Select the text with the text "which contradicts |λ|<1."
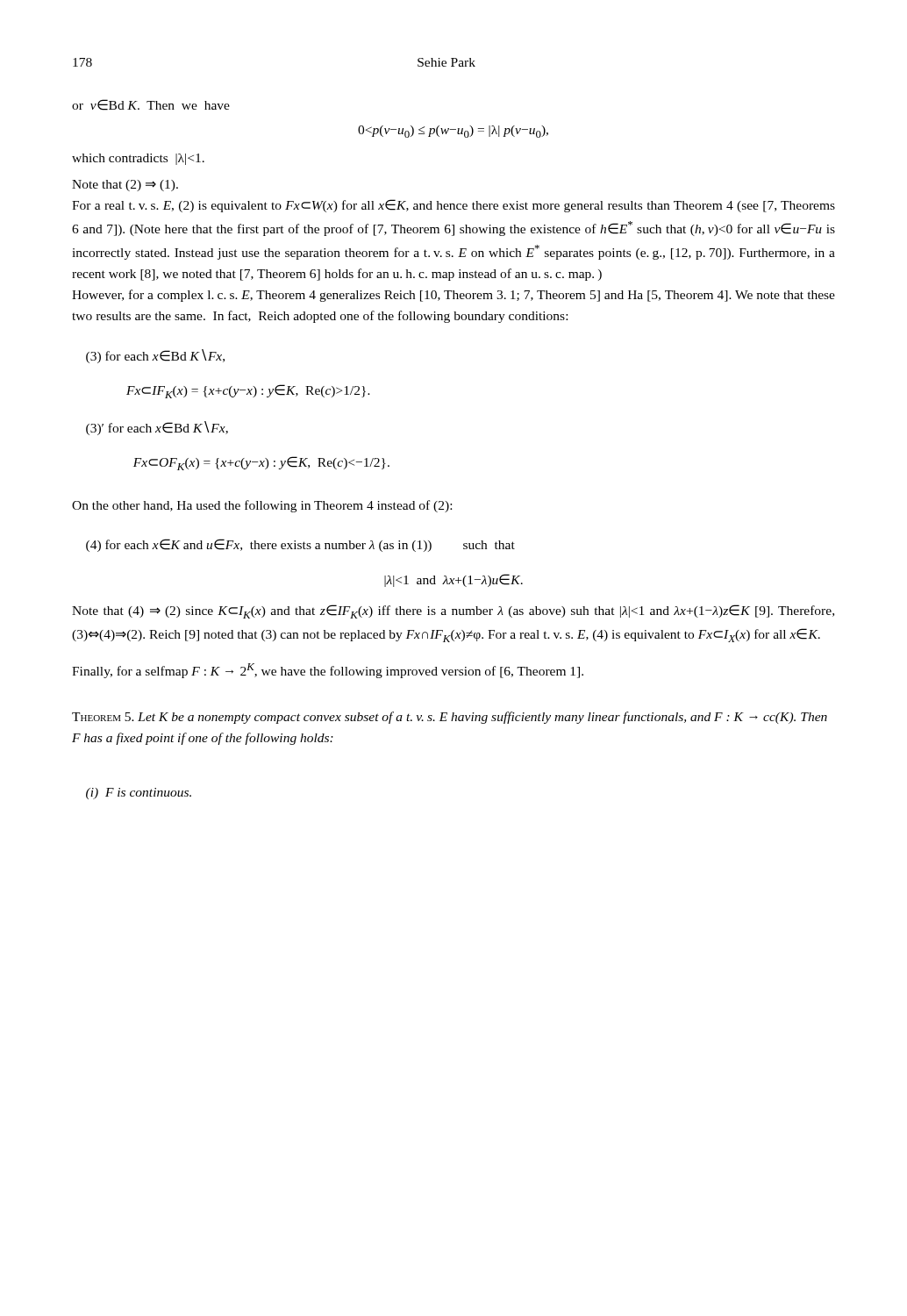The width and height of the screenshot is (907, 1316). 138,159
